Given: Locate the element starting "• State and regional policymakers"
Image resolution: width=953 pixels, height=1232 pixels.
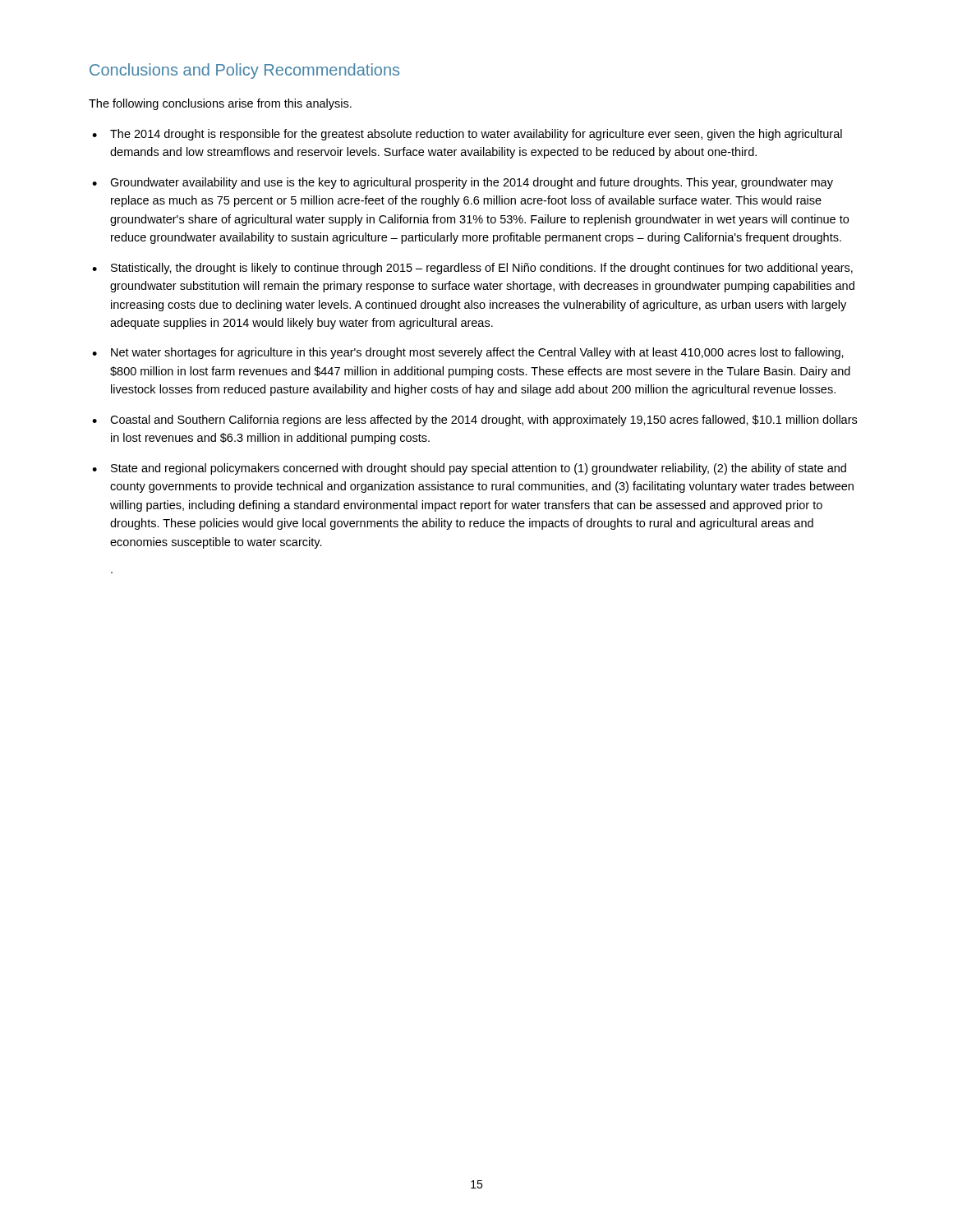Looking at the screenshot, I should pyautogui.click(x=476, y=505).
